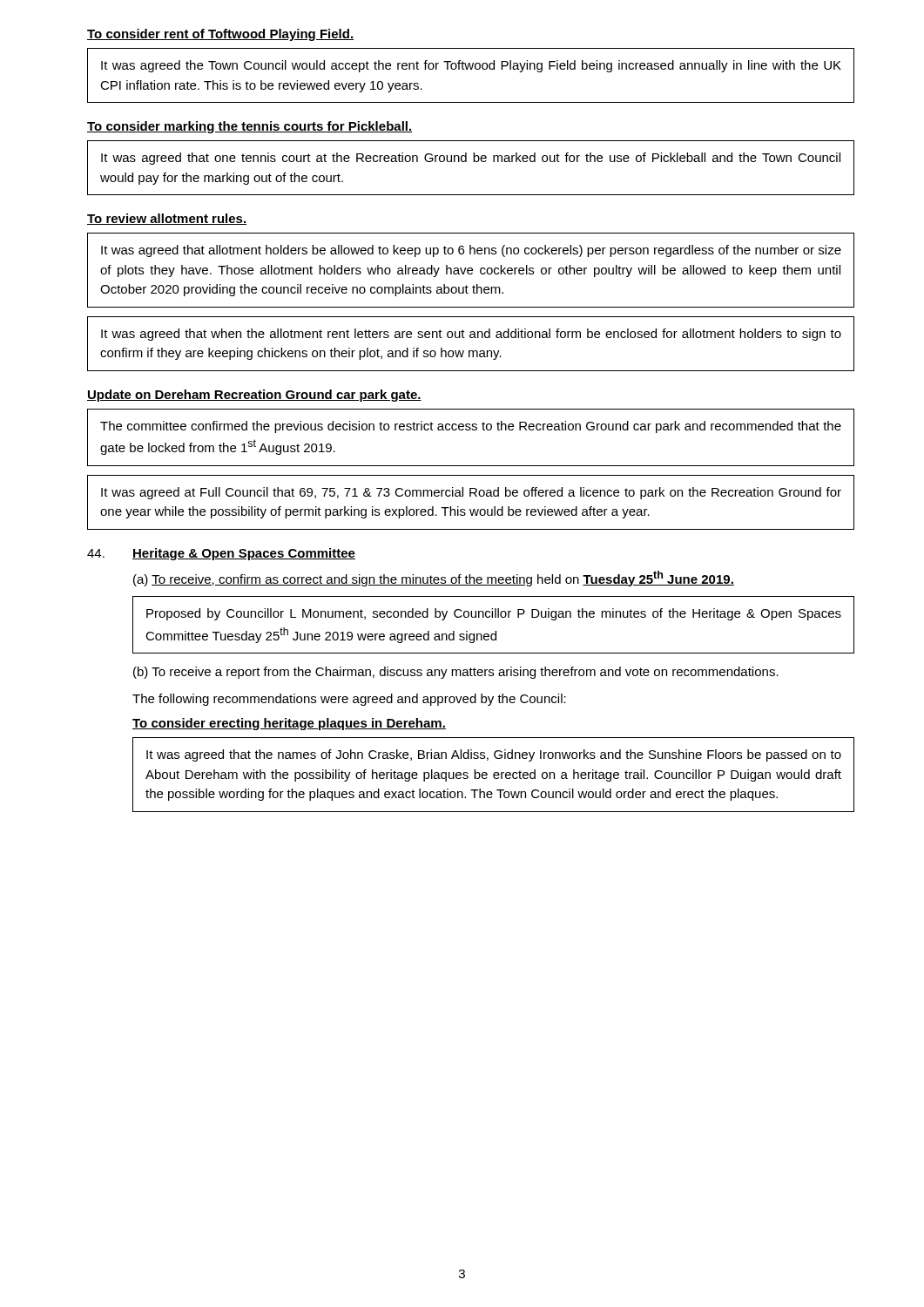Select the text block that reads "It was agreed that allotment holders"

(x=471, y=269)
